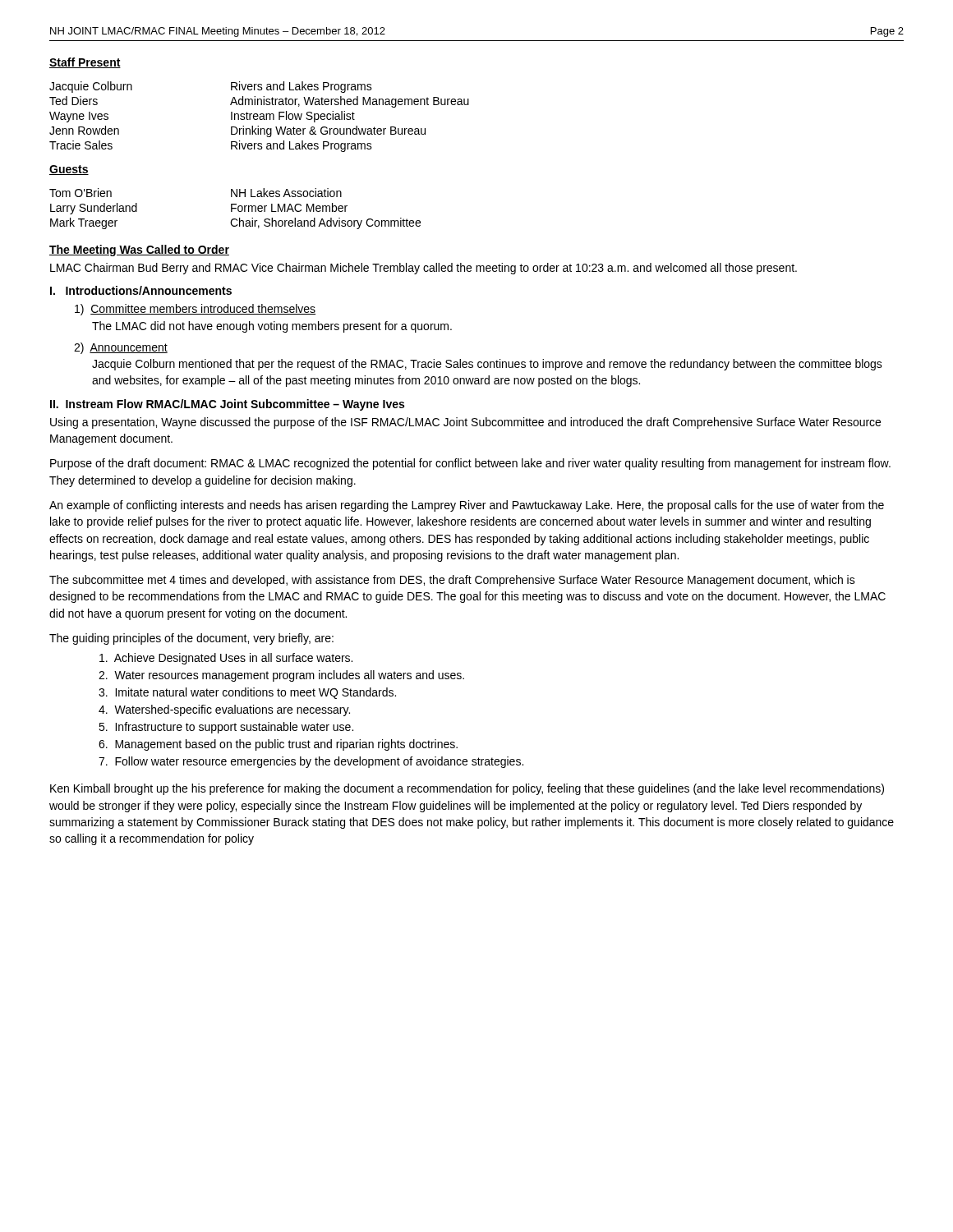Point to the block beginning "3. Imitate natural water conditions to meet WQ"

click(x=247, y=693)
